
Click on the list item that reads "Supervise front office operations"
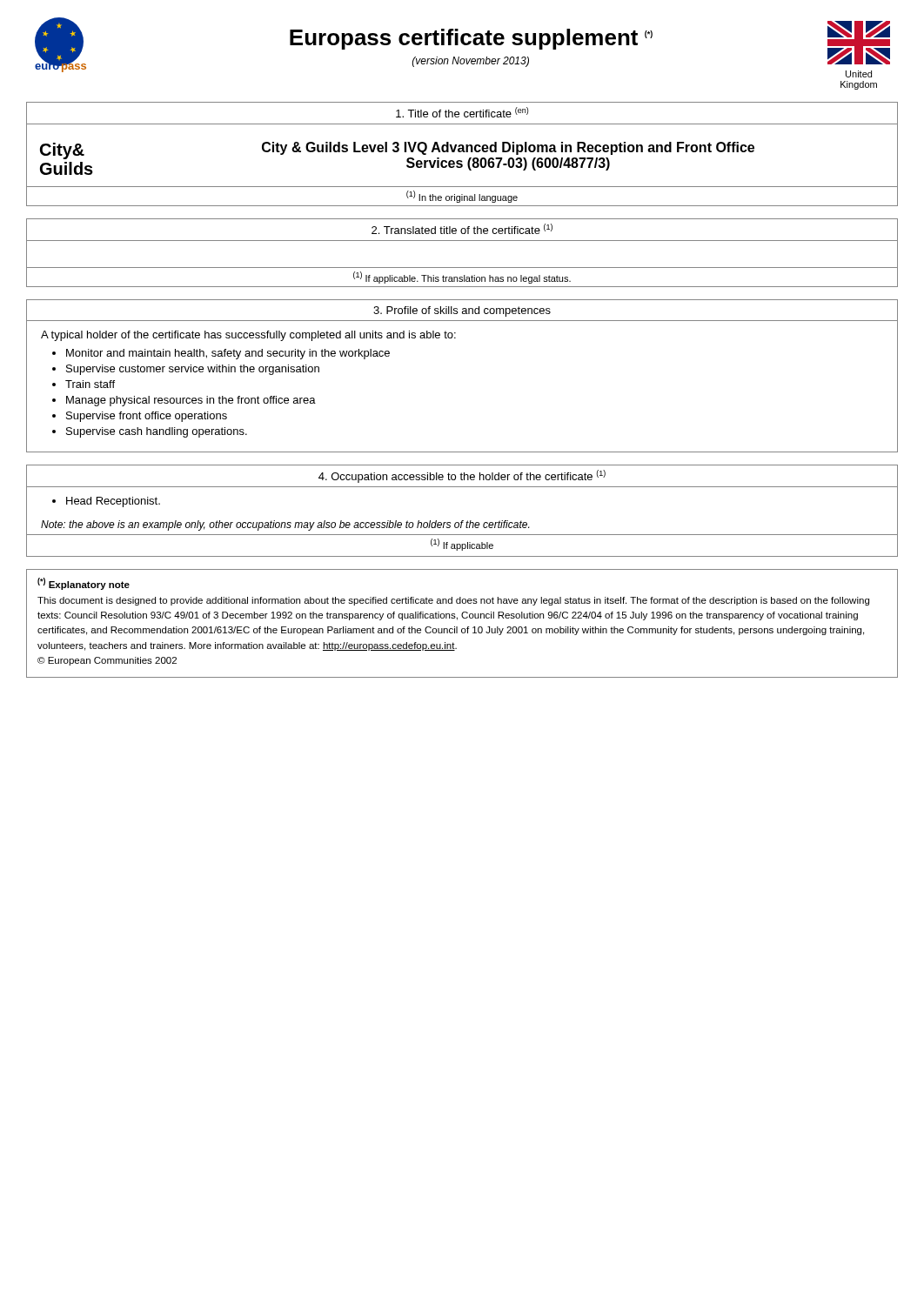[x=146, y=415]
